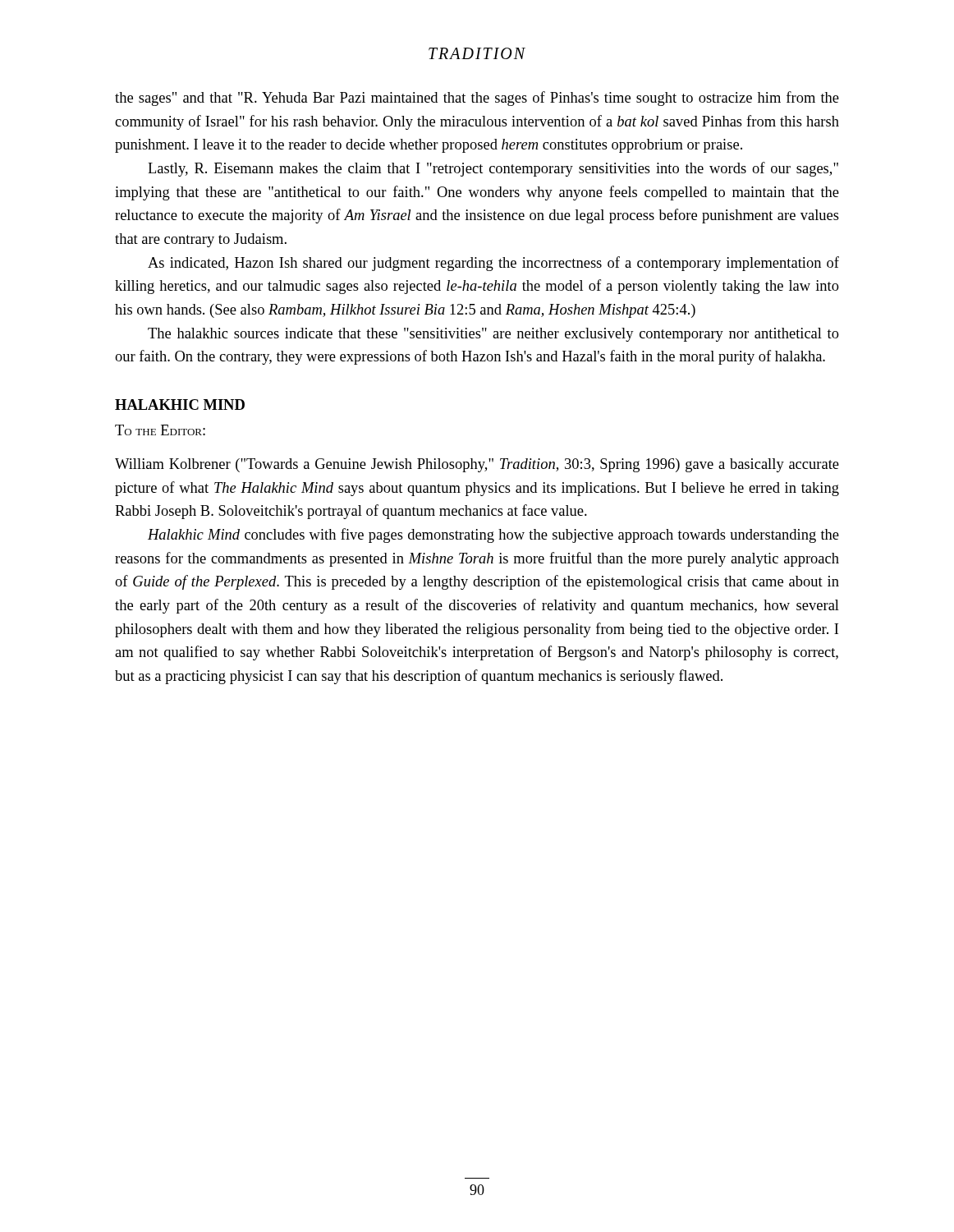Where is the passage that starts "As indicated, Hazon Ish shared our"?
The width and height of the screenshot is (954, 1232).
tap(477, 286)
